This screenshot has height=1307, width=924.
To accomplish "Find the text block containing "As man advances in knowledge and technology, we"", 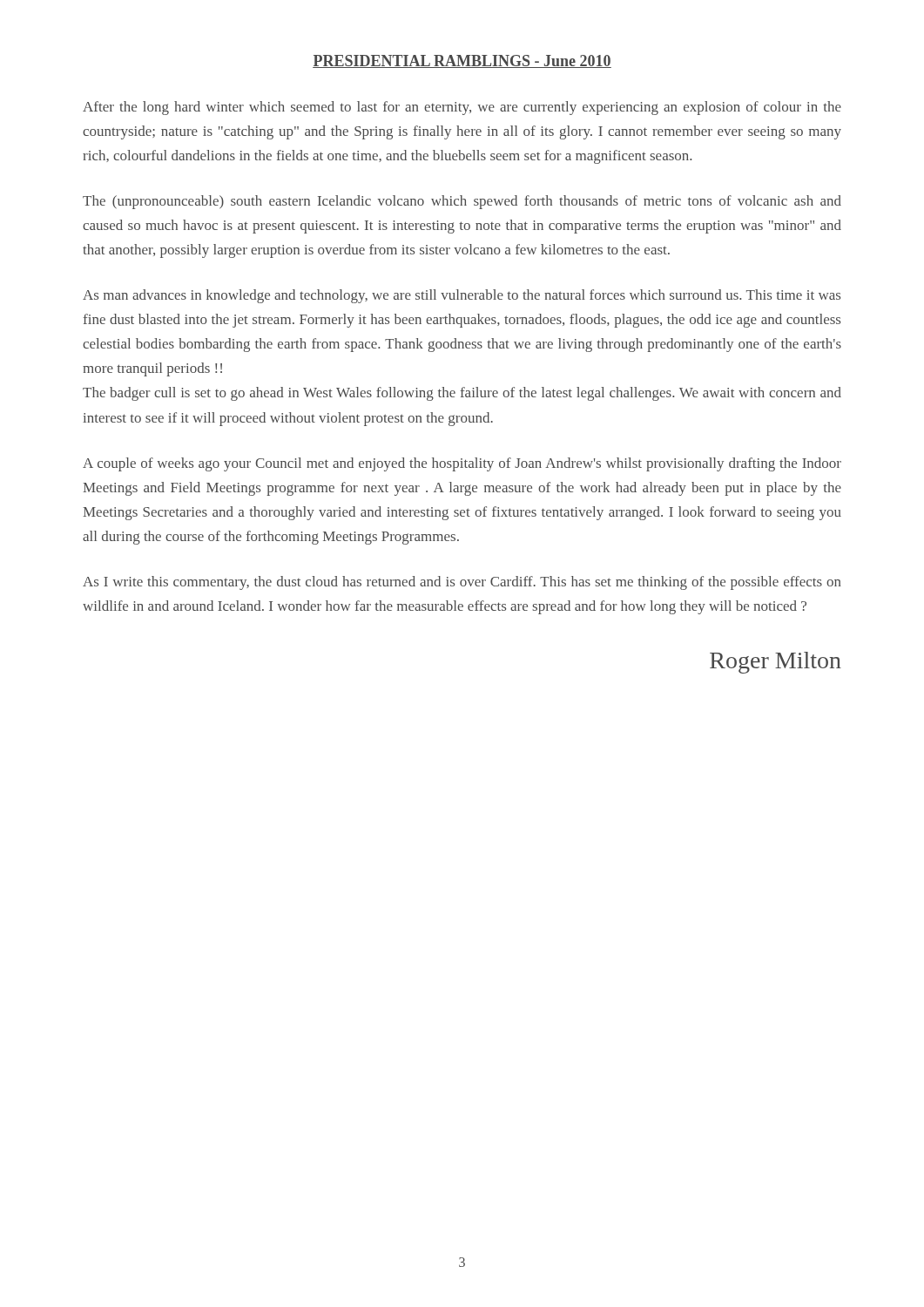I will [x=462, y=356].
